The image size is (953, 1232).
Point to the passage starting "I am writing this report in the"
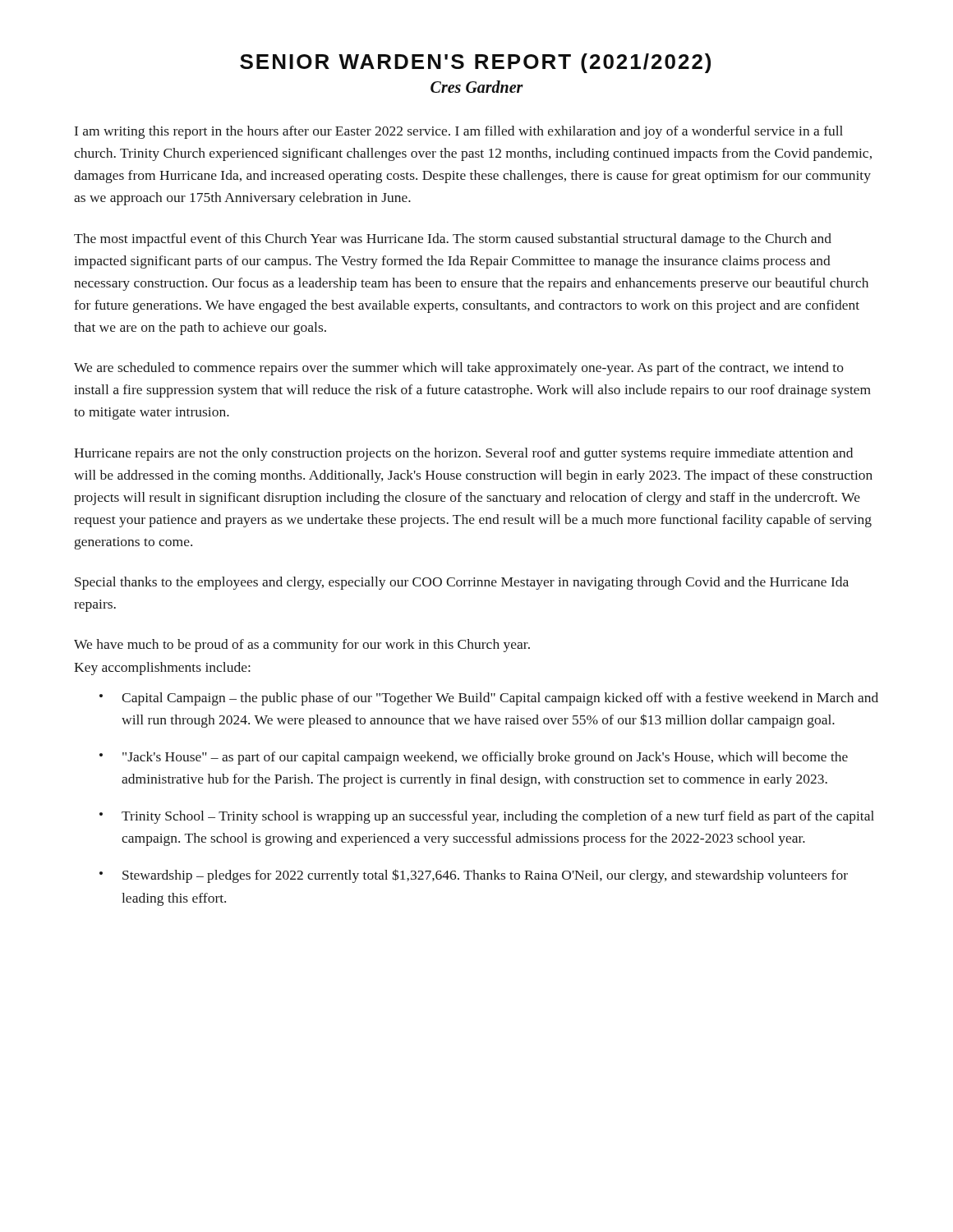(x=473, y=164)
